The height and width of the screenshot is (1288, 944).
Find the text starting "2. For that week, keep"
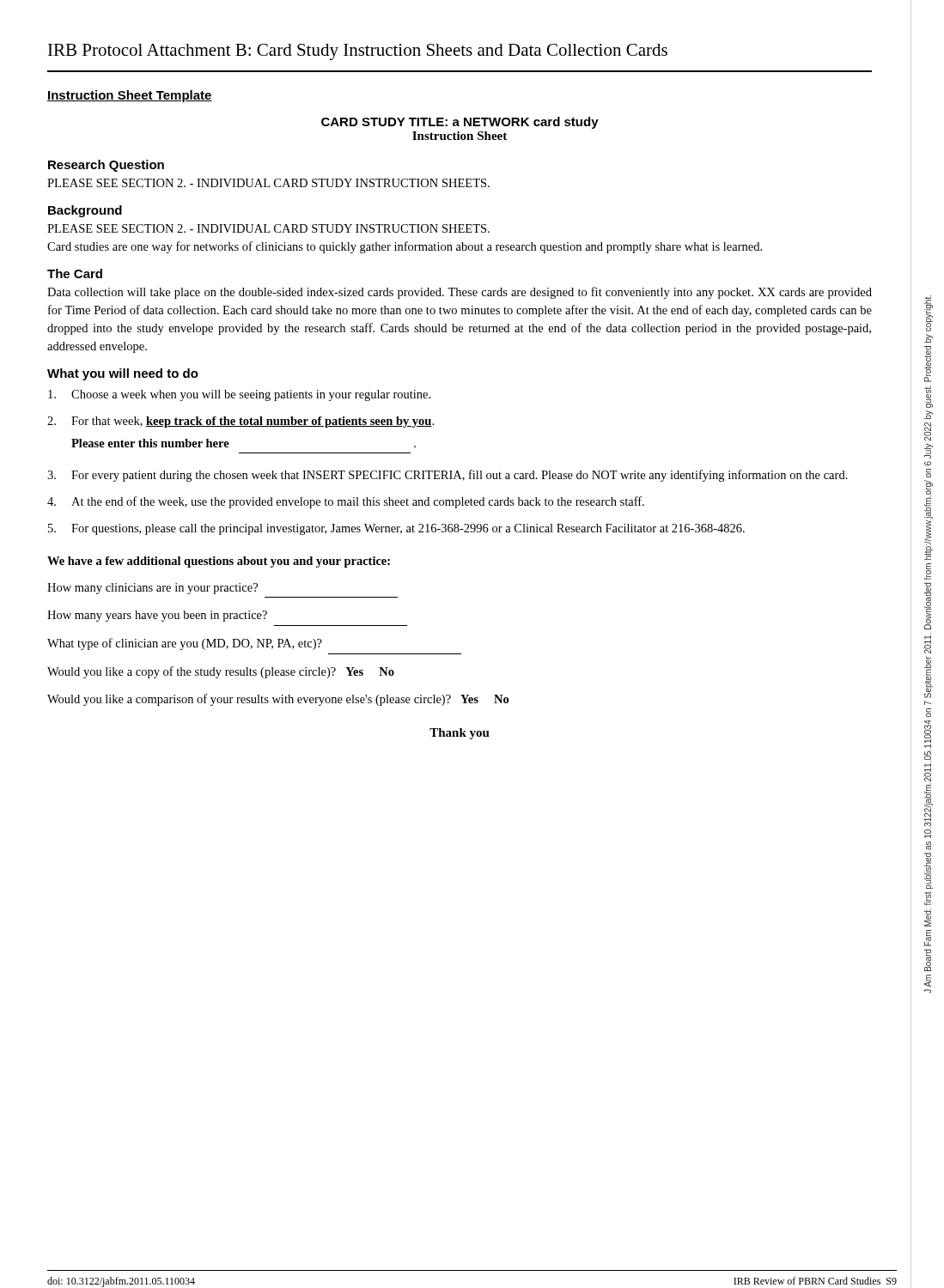[x=241, y=422]
